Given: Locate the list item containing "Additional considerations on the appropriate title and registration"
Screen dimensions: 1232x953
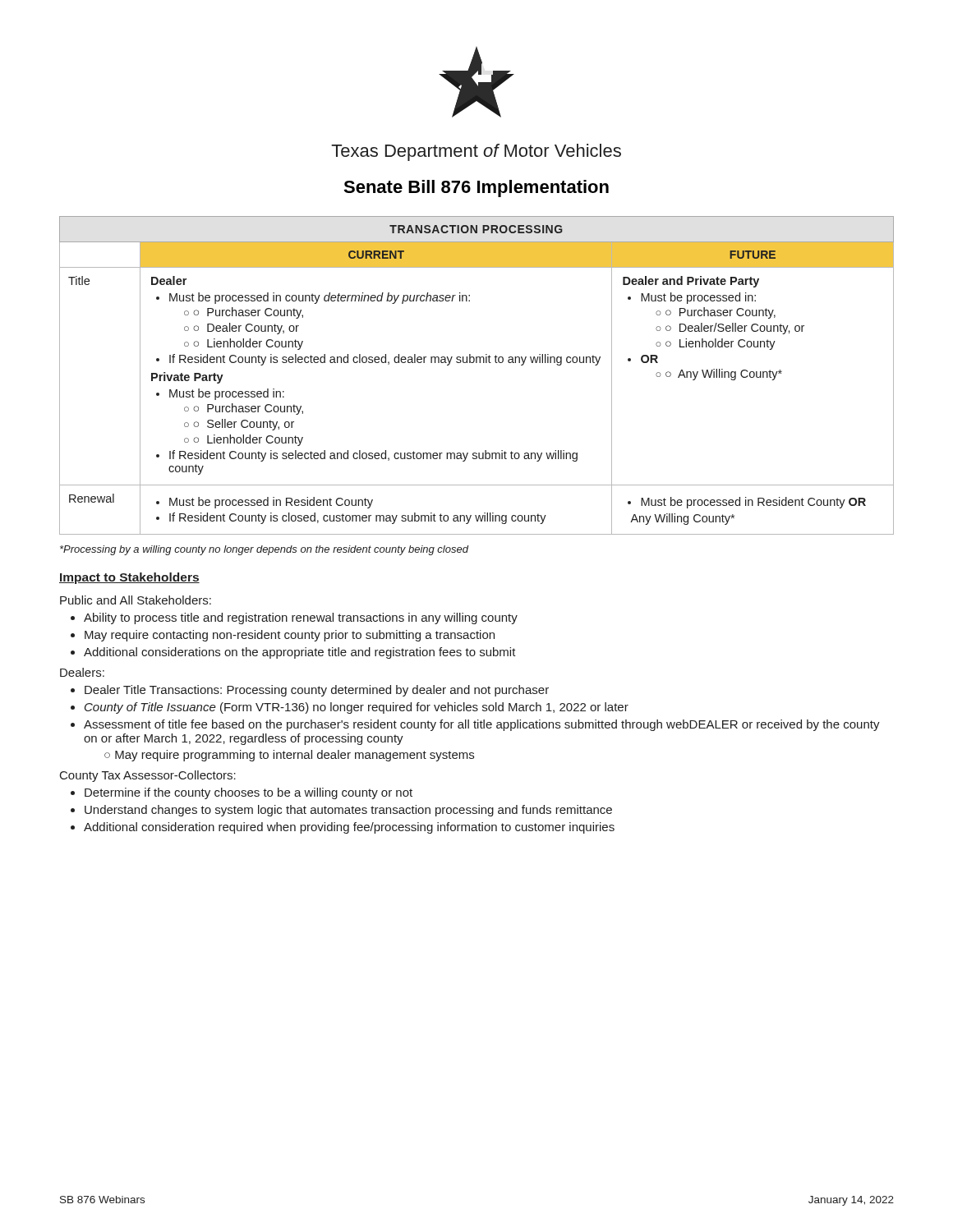Looking at the screenshot, I should pos(300,652).
